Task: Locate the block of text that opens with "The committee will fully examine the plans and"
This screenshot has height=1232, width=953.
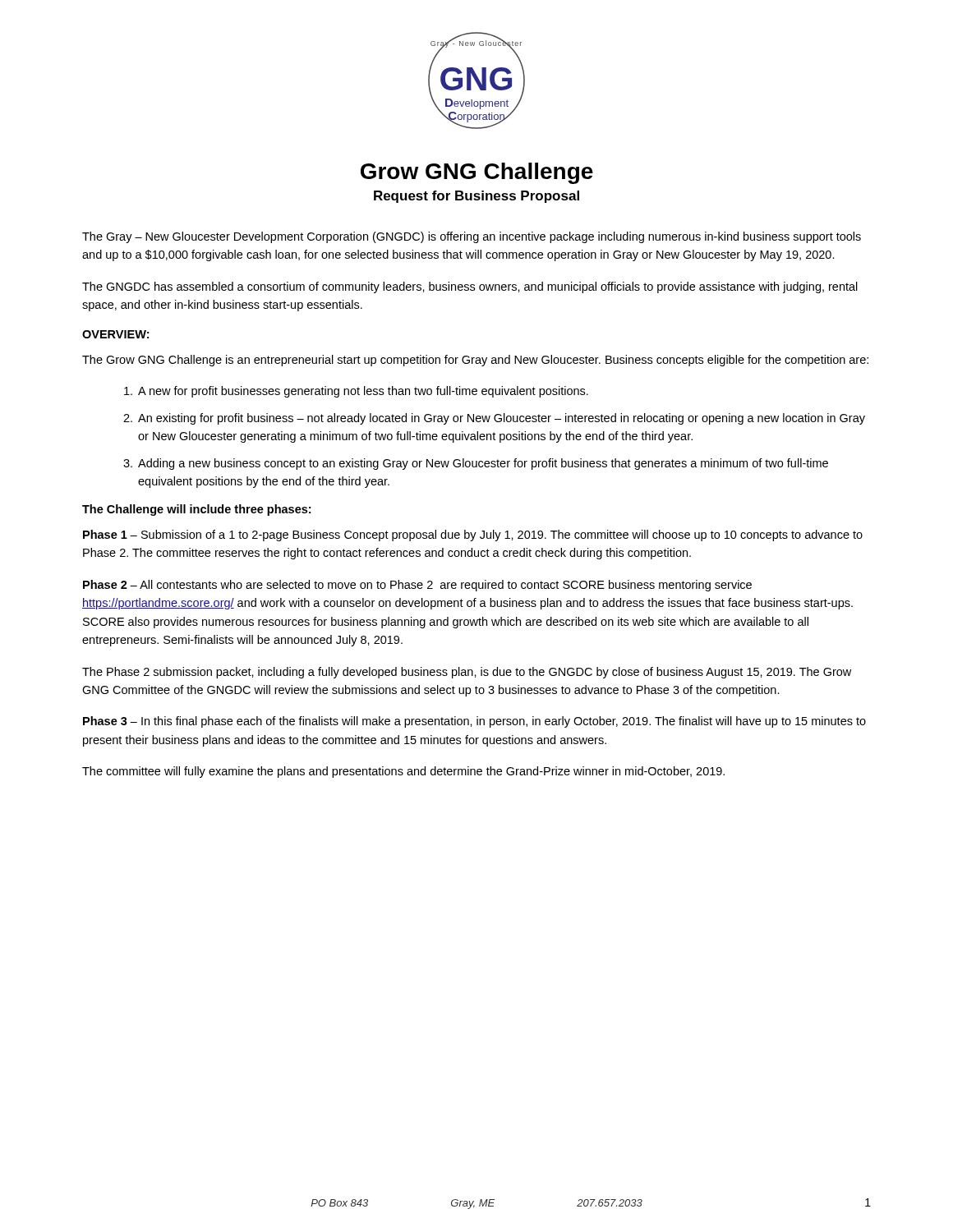Action: click(x=404, y=772)
